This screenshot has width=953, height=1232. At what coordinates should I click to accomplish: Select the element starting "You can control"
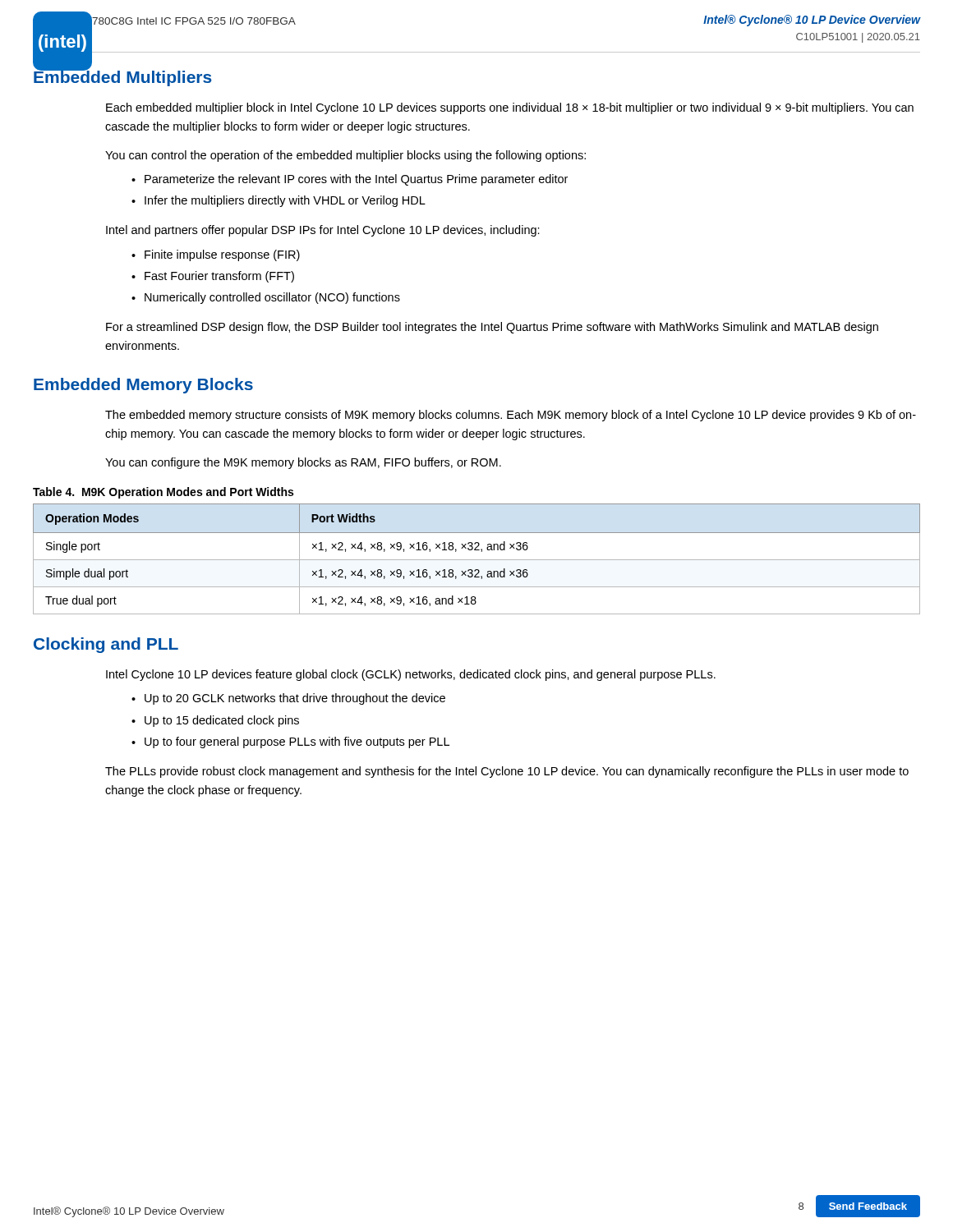pos(346,155)
